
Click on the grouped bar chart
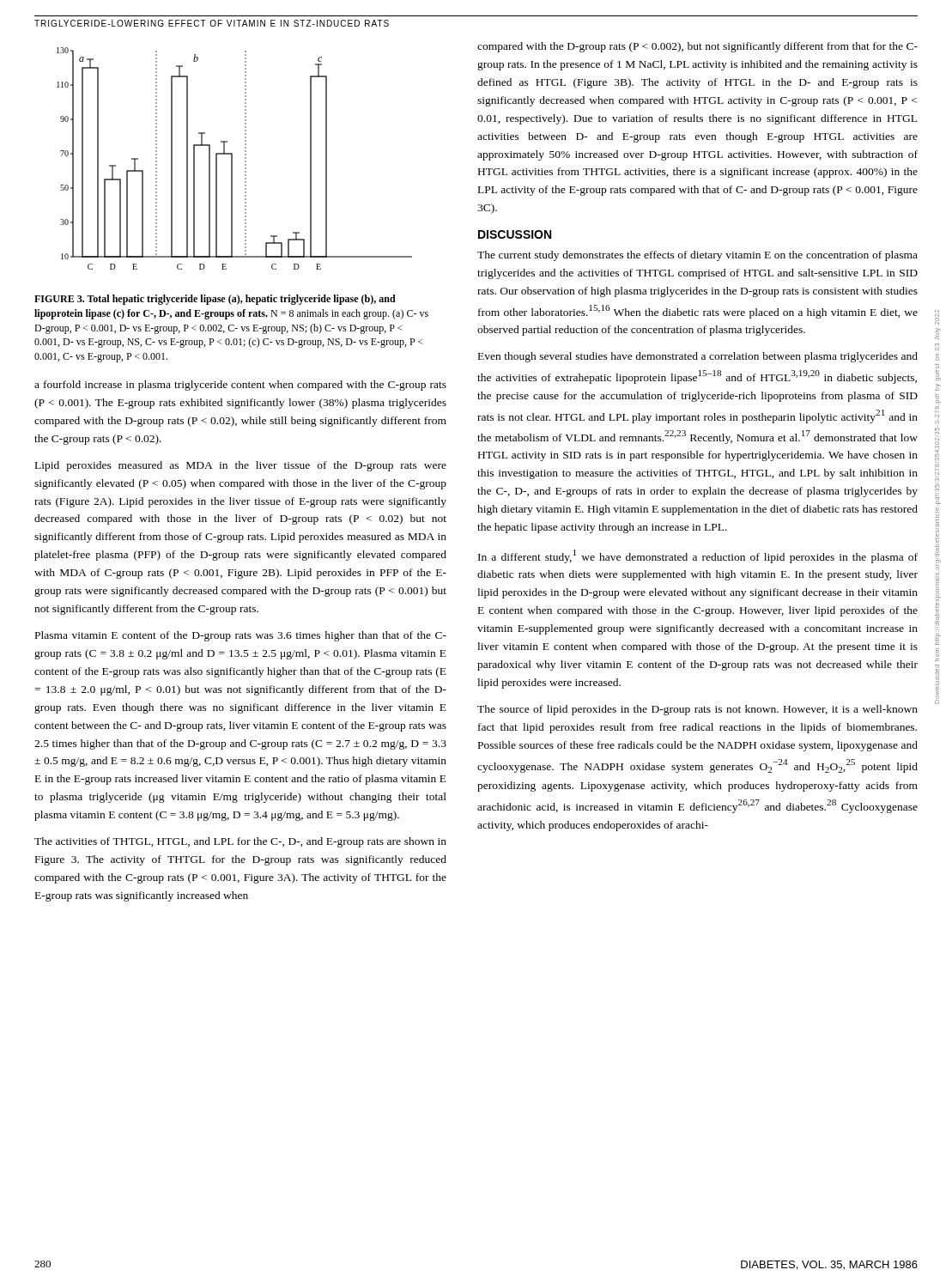tap(232, 162)
